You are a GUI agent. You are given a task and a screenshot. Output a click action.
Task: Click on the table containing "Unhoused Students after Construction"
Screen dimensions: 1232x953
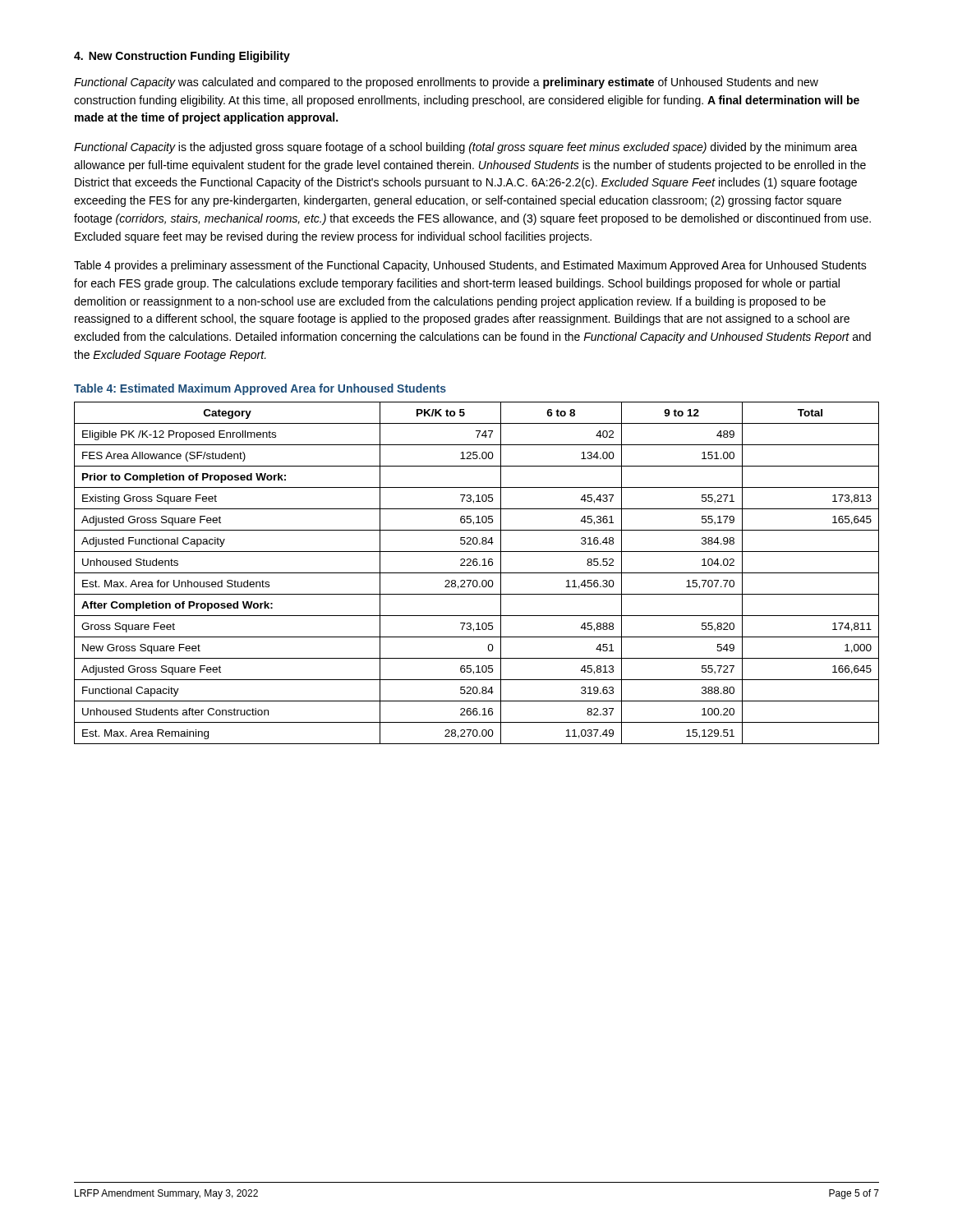click(476, 573)
